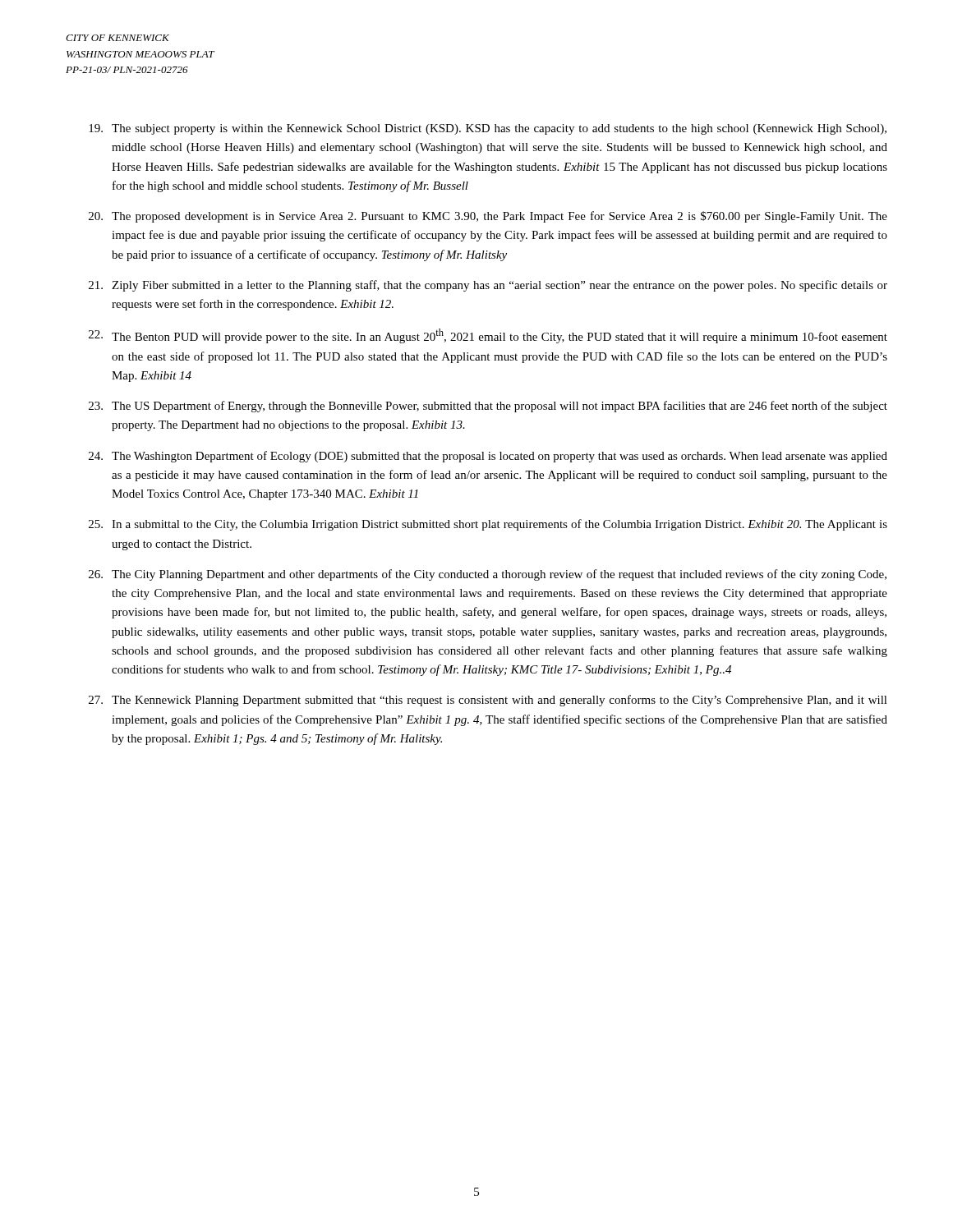Find the block on this page that starts "26. The City Planning"
The height and width of the screenshot is (1232, 953).
[x=476, y=622]
